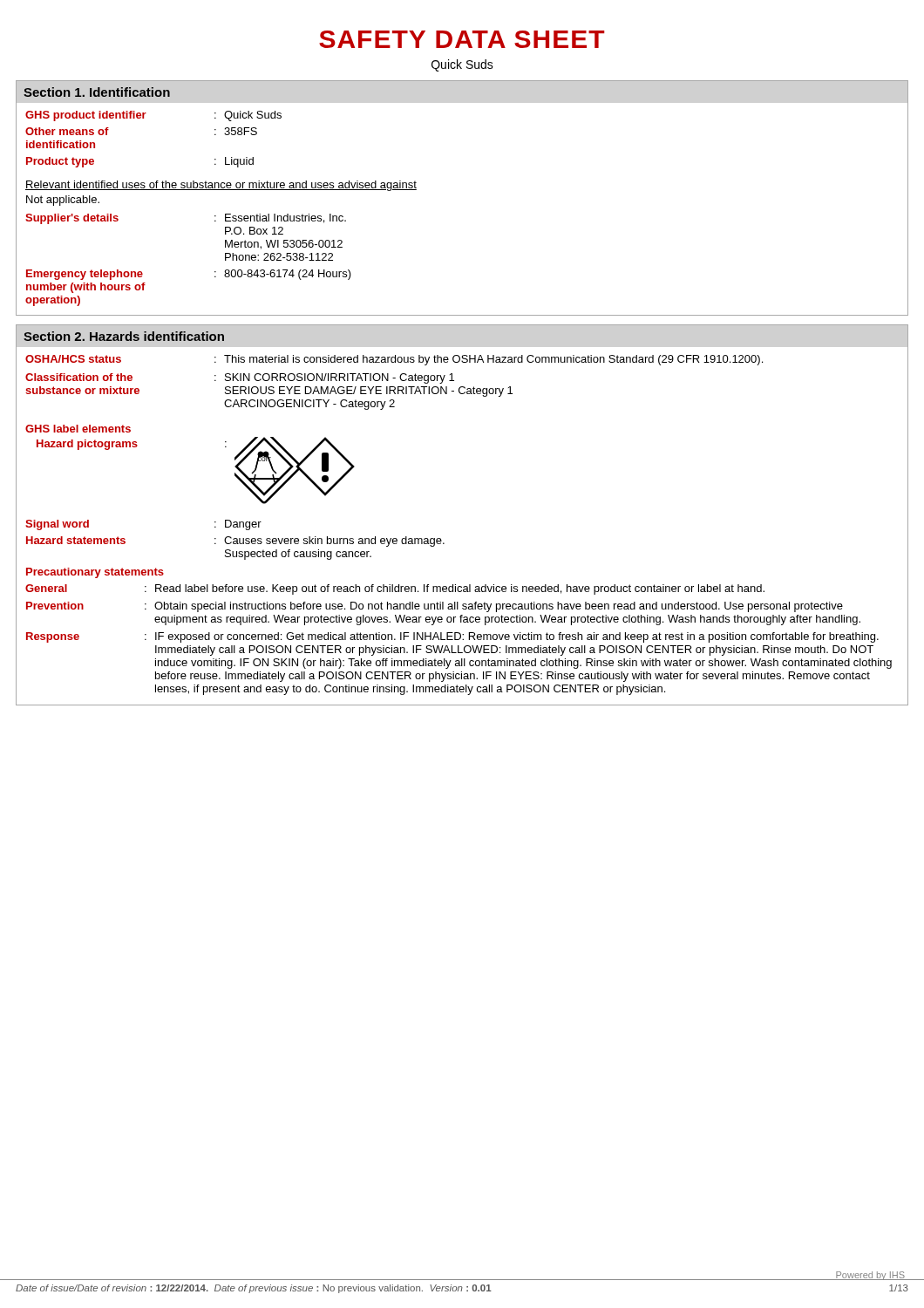Find the text block containing "Emergency telephonenumber (with hours ofoperation) : 800-843-6174 (24"
This screenshot has width=924, height=1308.
click(x=80, y=275)
